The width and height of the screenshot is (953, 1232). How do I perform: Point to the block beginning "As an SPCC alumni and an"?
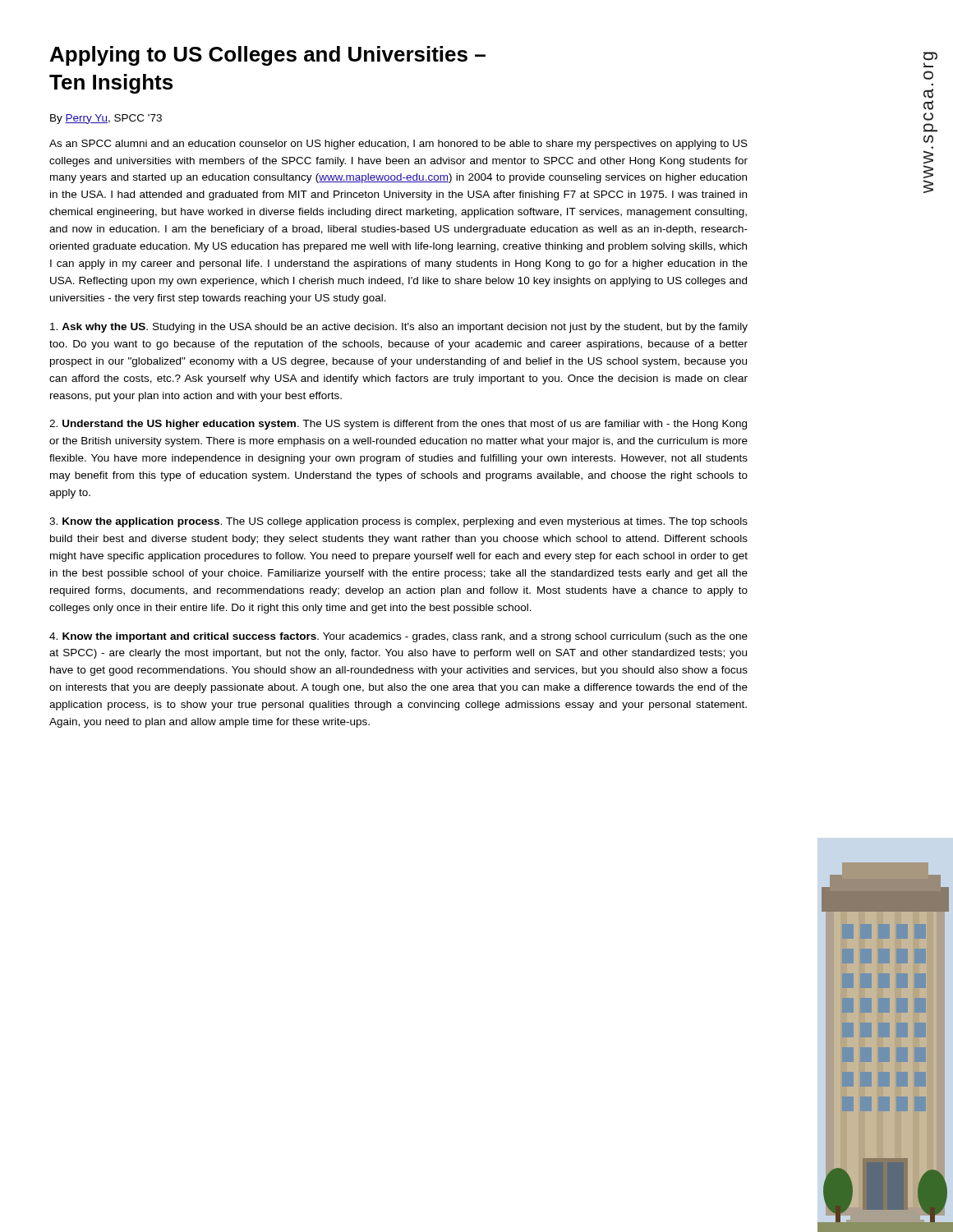click(x=398, y=220)
